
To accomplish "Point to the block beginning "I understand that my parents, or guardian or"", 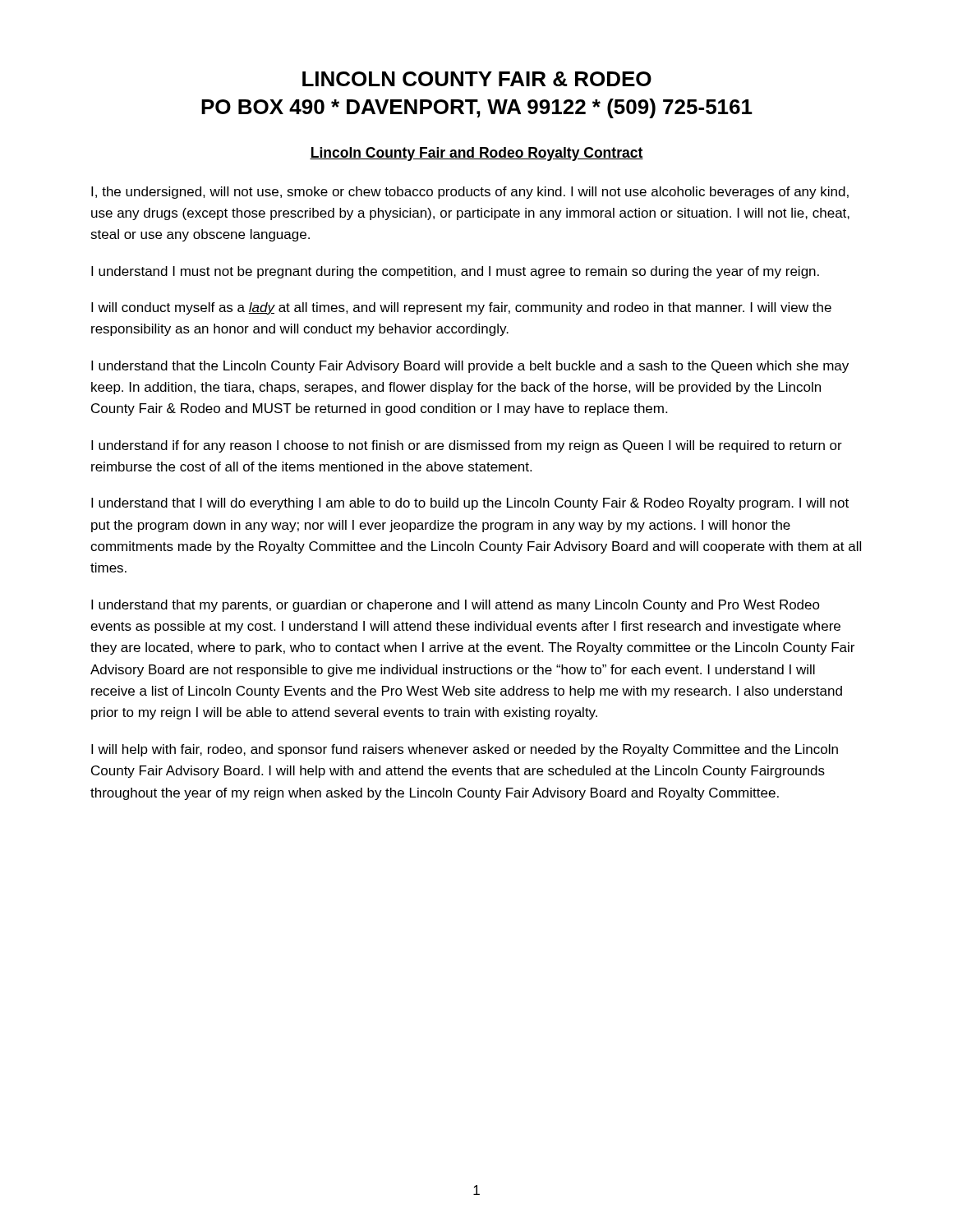I will pyautogui.click(x=473, y=659).
